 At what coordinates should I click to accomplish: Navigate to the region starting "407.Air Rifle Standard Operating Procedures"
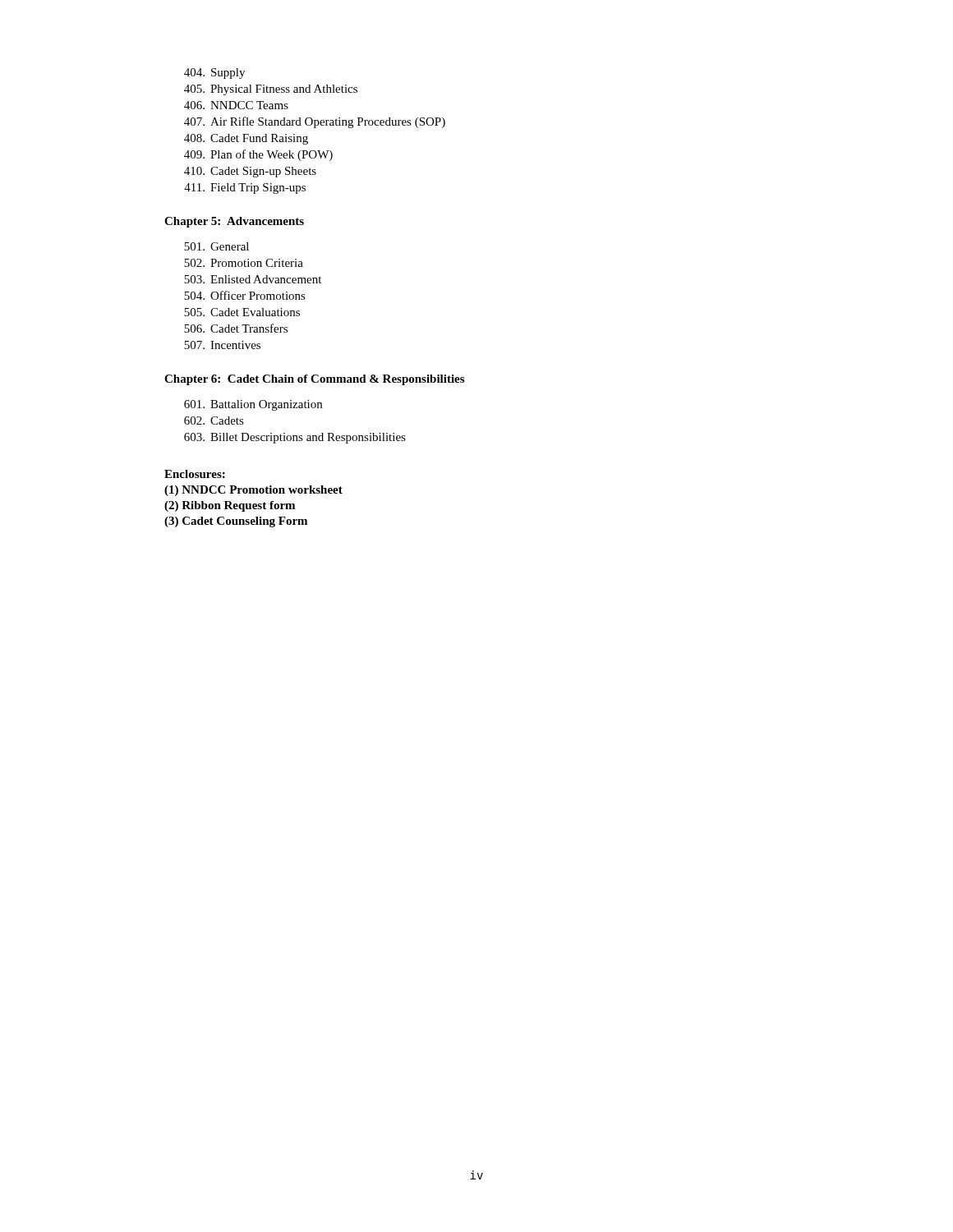(x=305, y=122)
